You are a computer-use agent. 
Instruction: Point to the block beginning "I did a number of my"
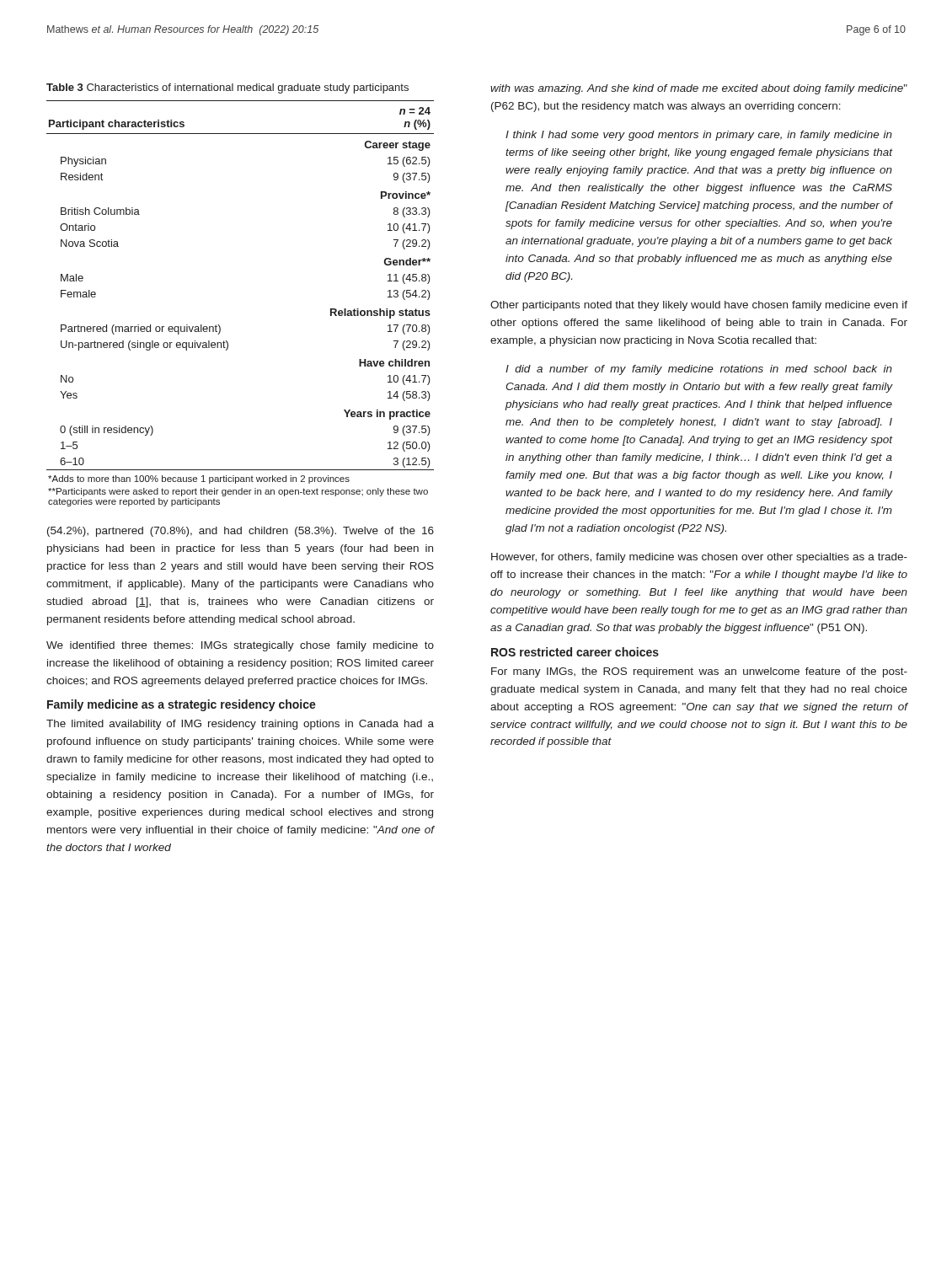(x=699, y=449)
